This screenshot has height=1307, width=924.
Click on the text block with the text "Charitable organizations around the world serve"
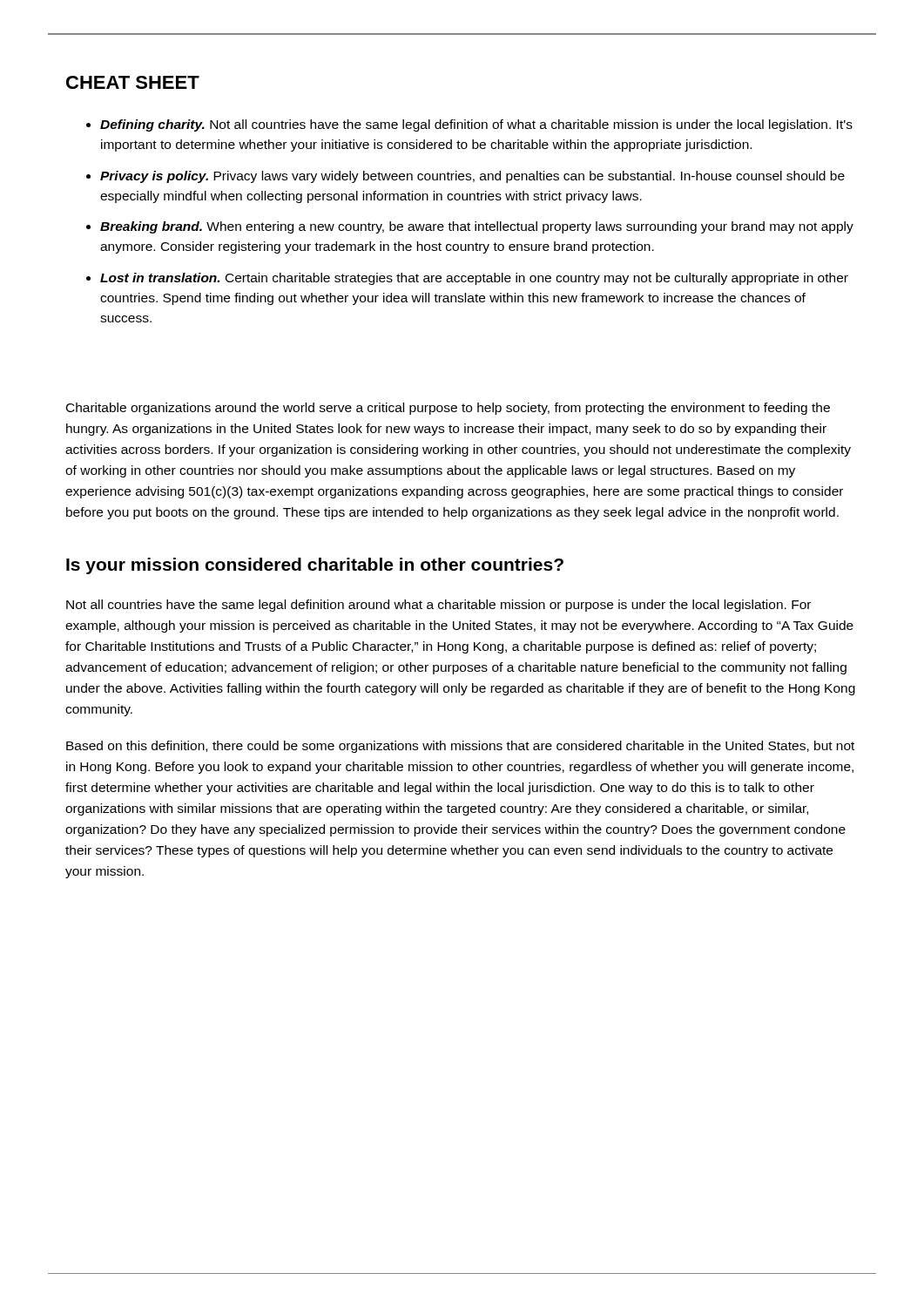pyautogui.click(x=458, y=460)
